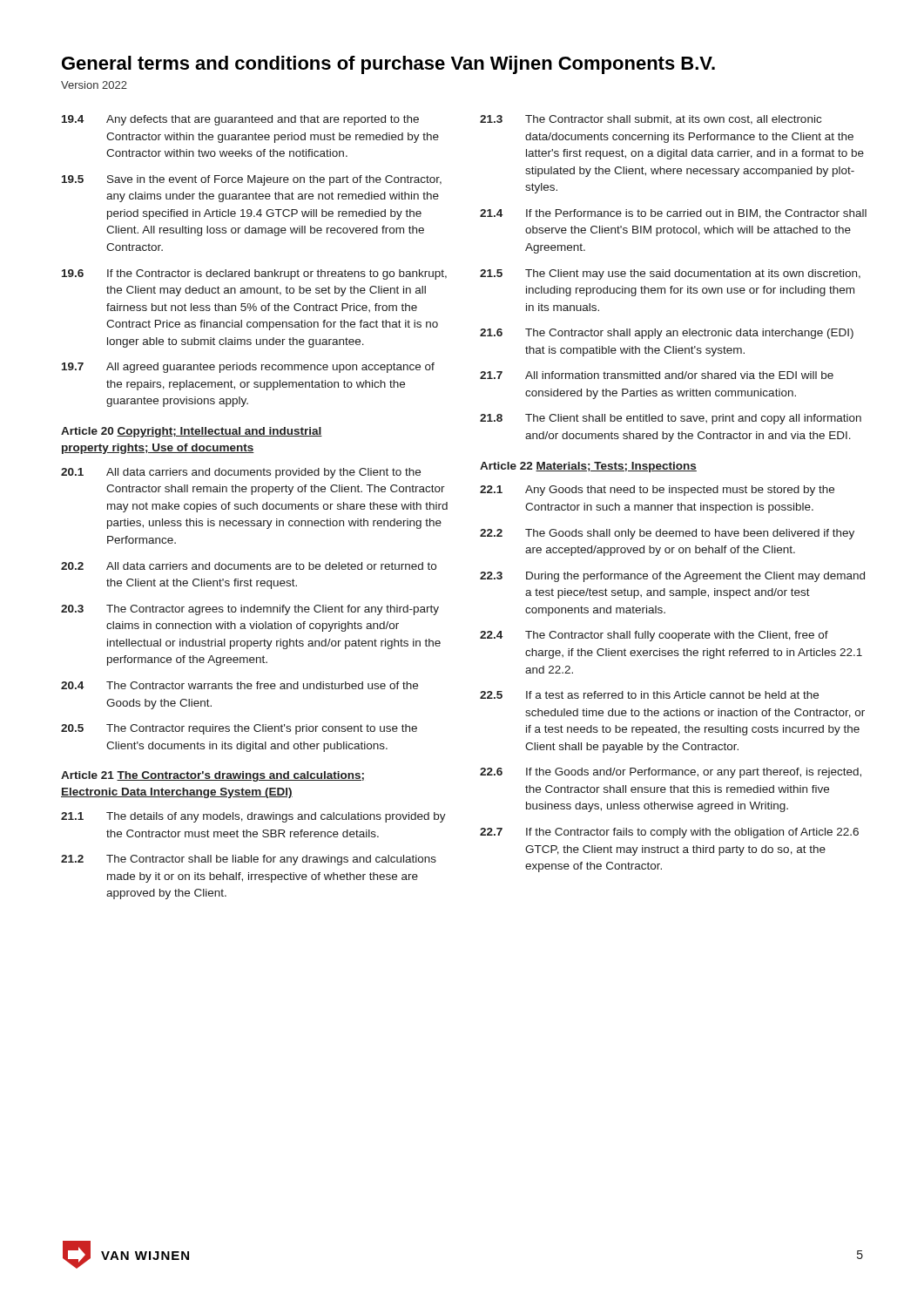Locate the element starting "21.7 All information"
The height and width of the screenshot is (1307, 924).
[674, 384]
